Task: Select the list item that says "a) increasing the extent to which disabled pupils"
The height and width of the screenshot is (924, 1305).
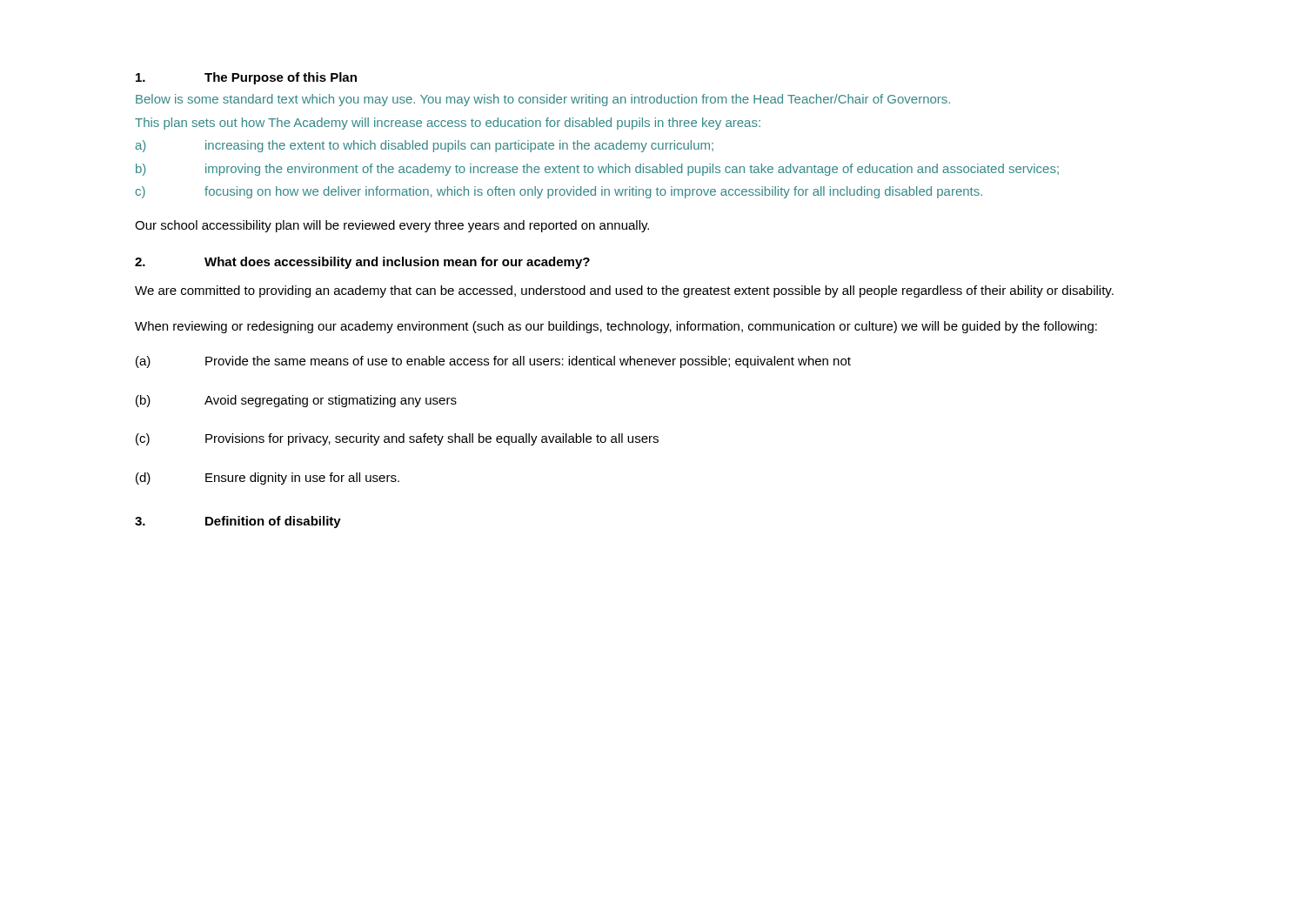Action: pos(652,146)
